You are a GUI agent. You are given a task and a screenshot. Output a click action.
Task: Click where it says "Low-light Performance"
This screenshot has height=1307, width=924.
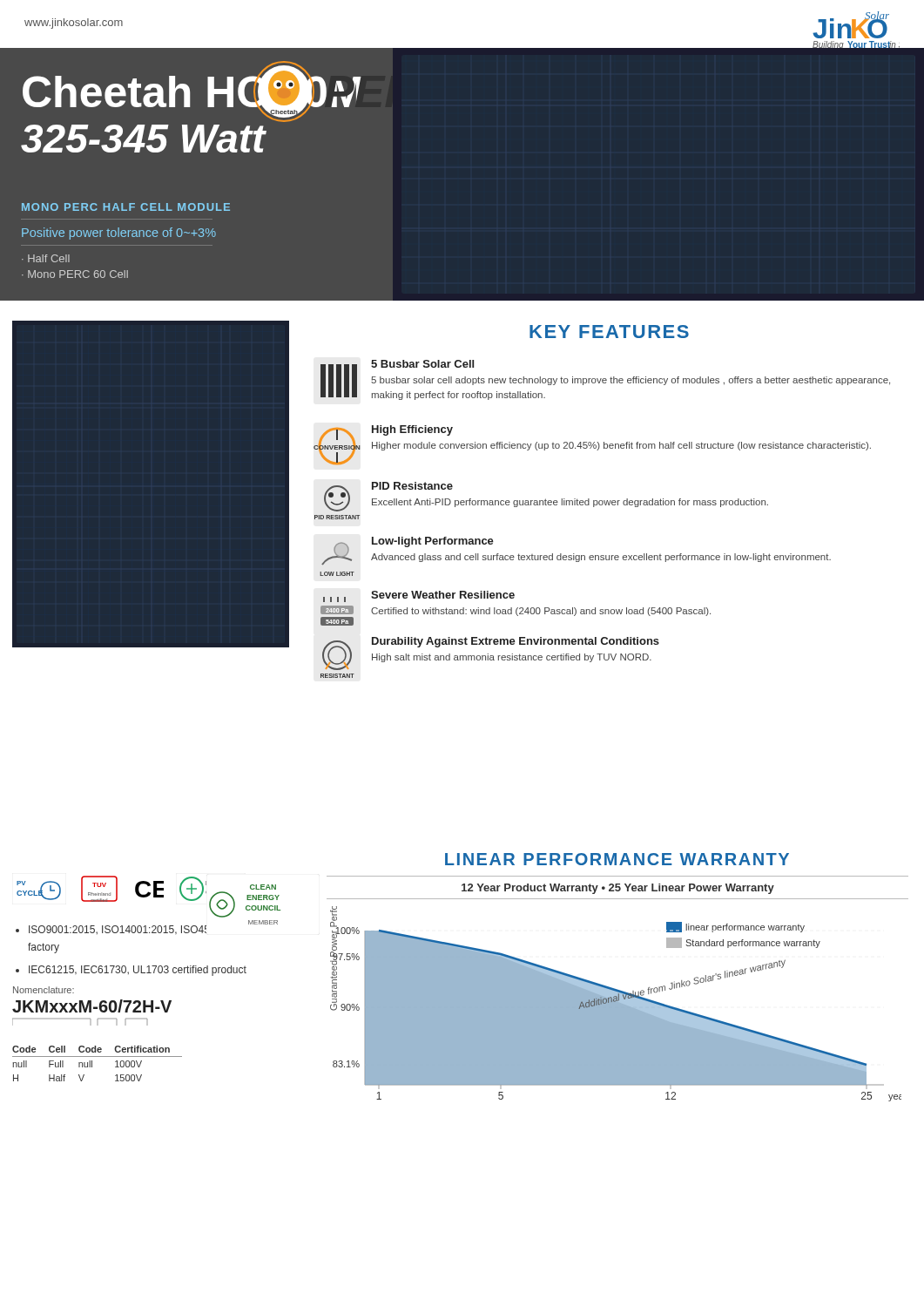pyautogui.click(x=432, y=541)
